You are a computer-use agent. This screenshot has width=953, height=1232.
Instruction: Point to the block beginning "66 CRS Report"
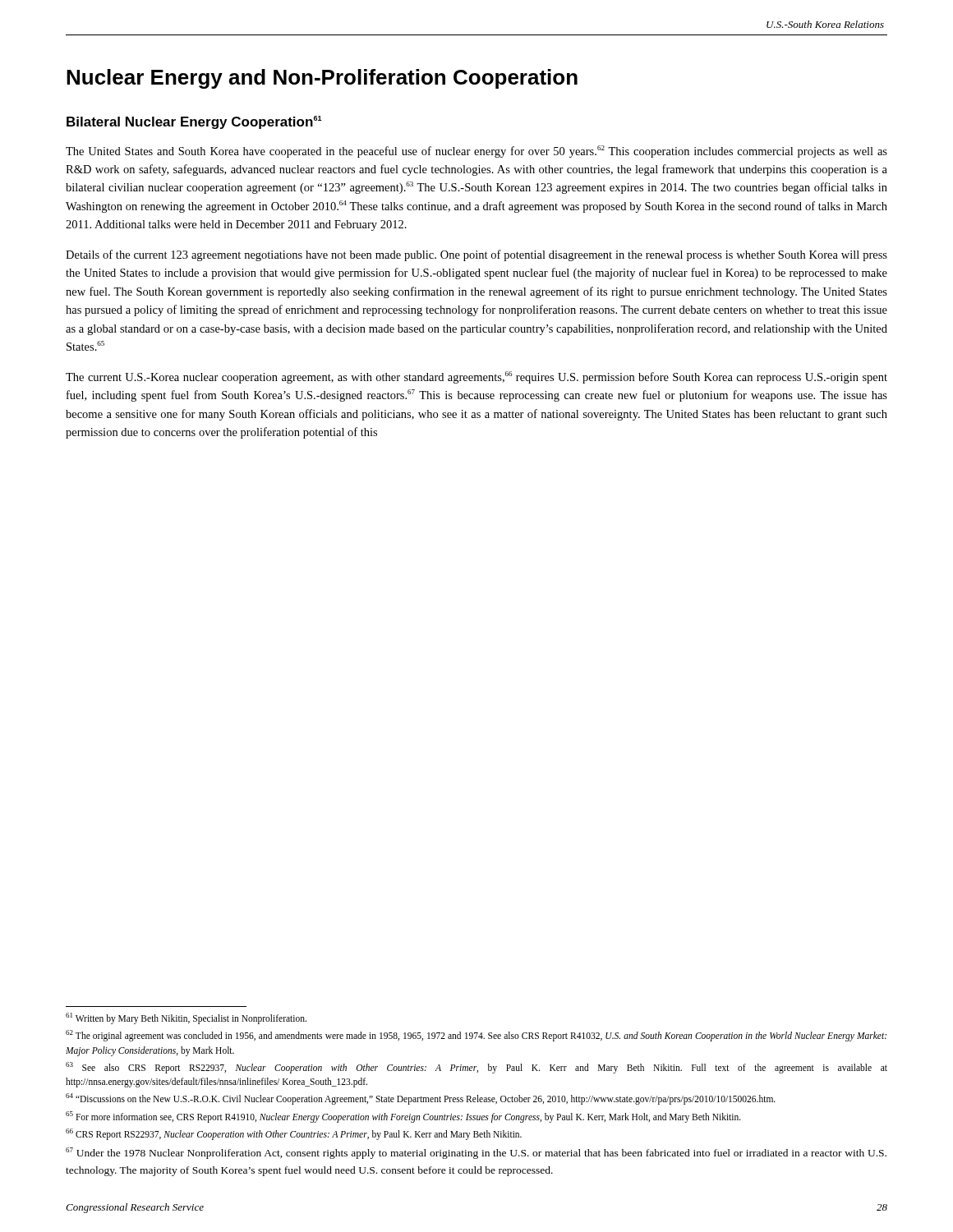tap(294, 1133)
